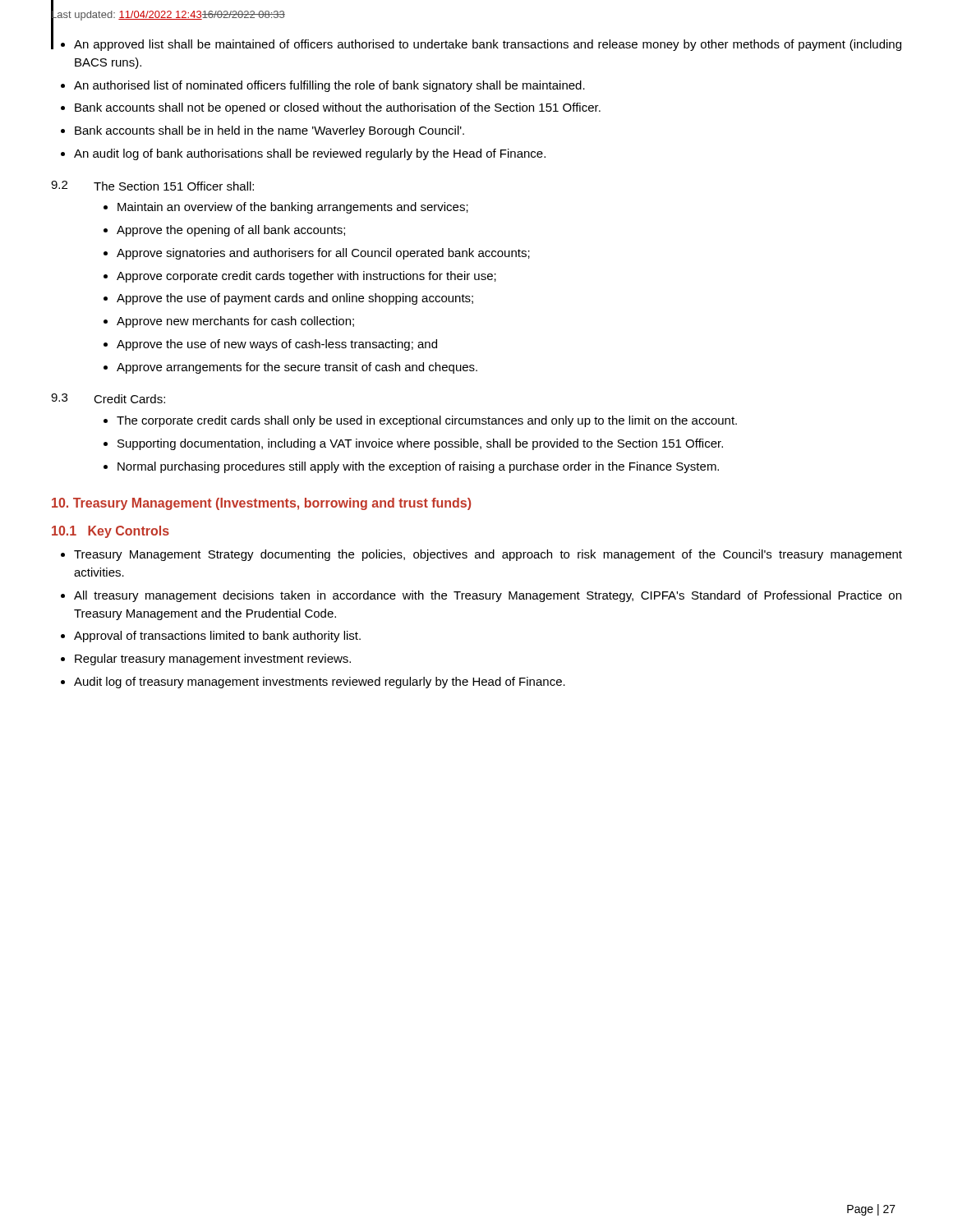Viewport: 953px width, 1232px height.
Task: Where is the passage that starts "Approve the use of new"?
Action: click(x=277, y=344)
